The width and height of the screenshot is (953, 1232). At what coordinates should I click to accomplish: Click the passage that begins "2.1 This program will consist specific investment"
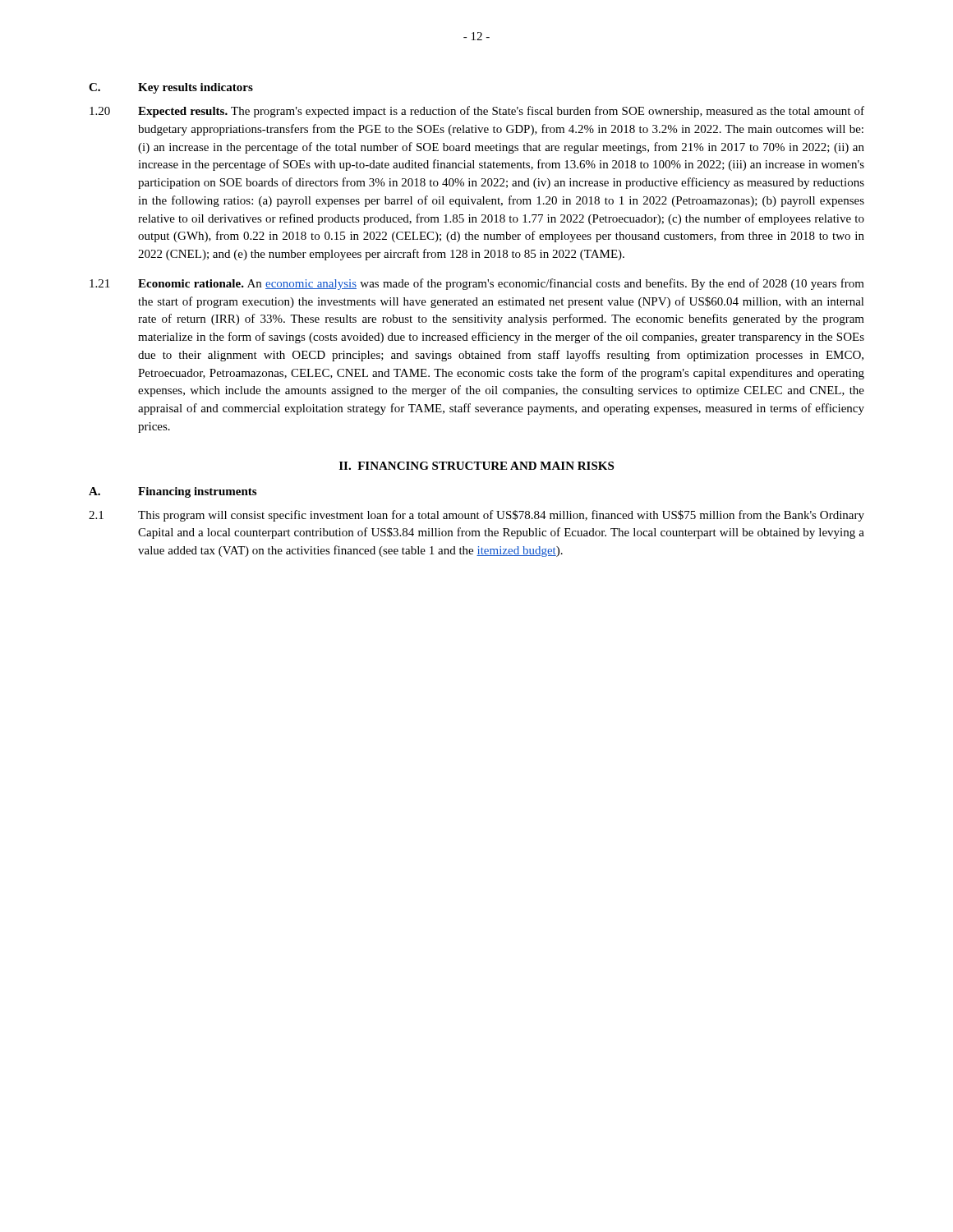pos(476,533)
